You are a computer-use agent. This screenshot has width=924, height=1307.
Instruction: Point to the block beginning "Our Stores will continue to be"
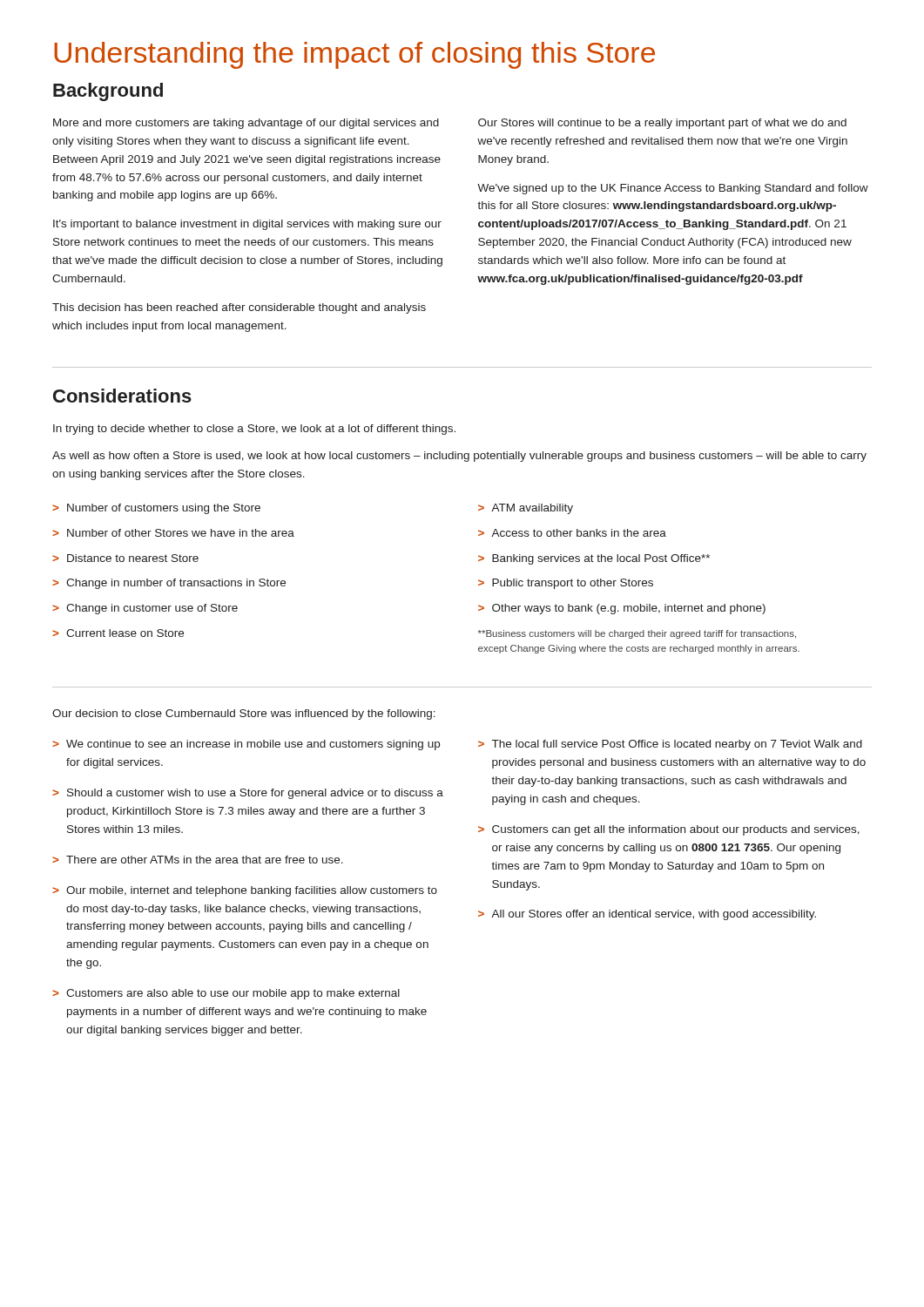675,141
